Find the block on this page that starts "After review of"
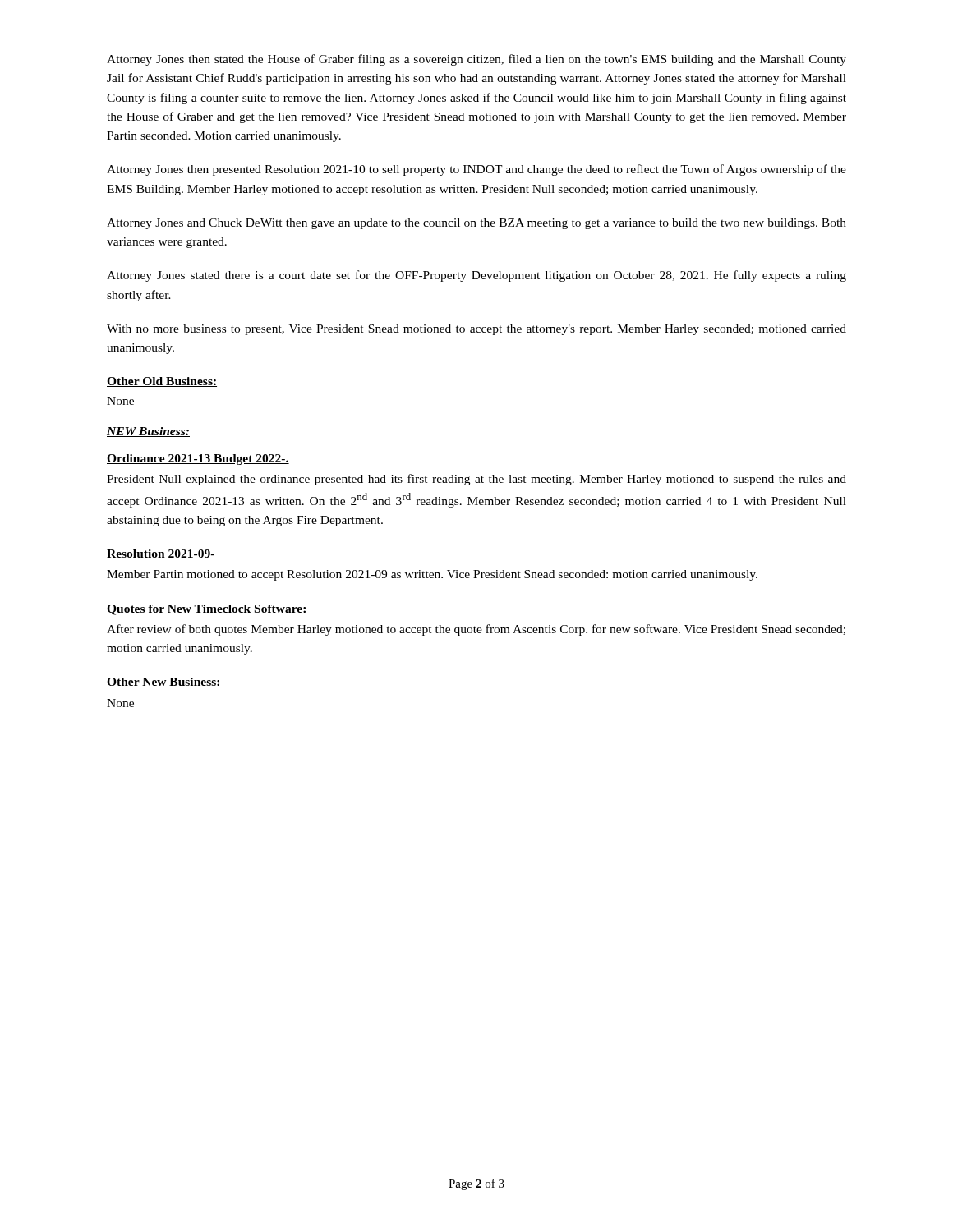Image resolution: width=953 pixels, height=1232 pixels. coord(476,638)
